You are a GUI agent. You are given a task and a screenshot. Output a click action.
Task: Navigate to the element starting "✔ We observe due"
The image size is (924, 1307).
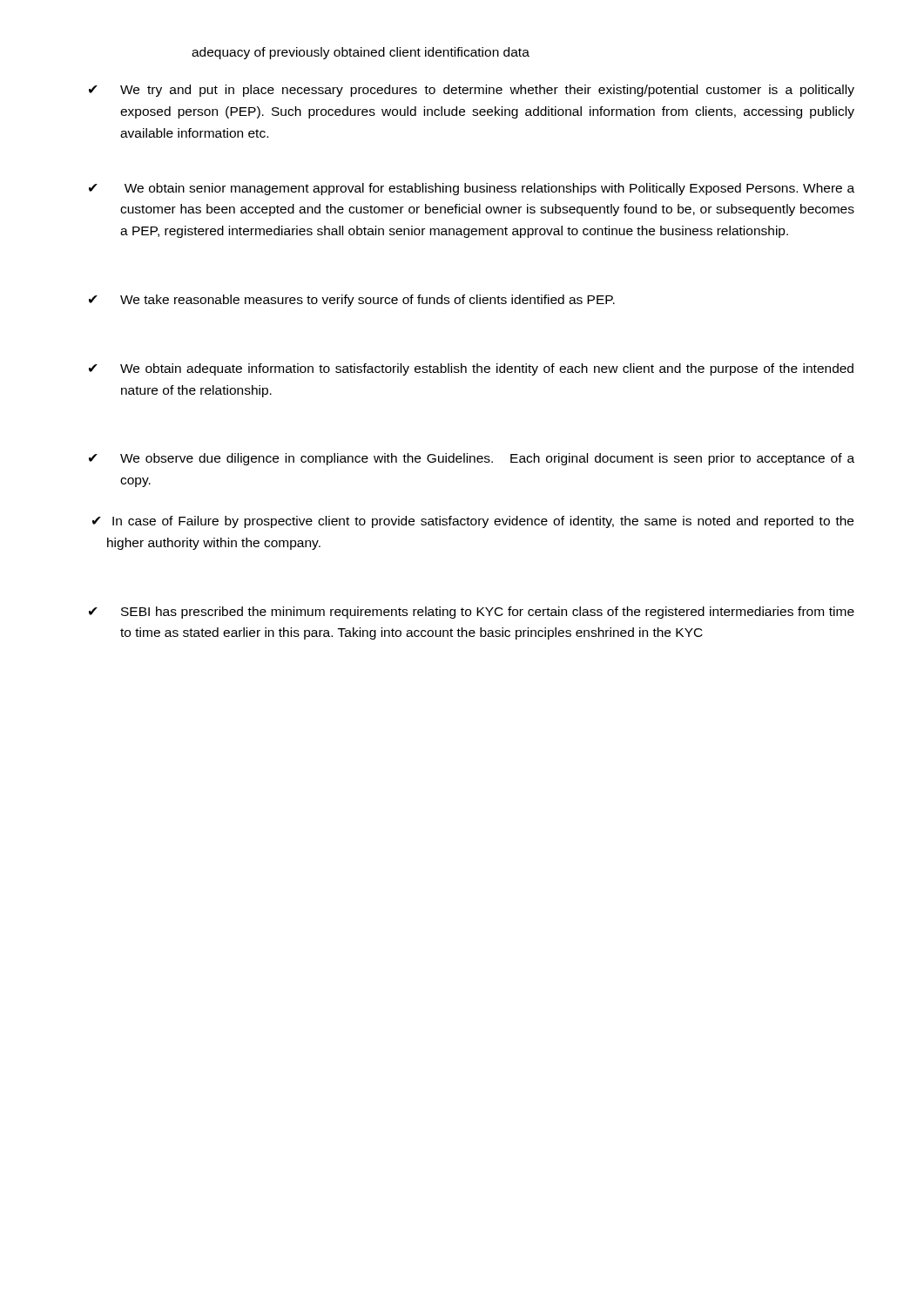coord(471,470)
